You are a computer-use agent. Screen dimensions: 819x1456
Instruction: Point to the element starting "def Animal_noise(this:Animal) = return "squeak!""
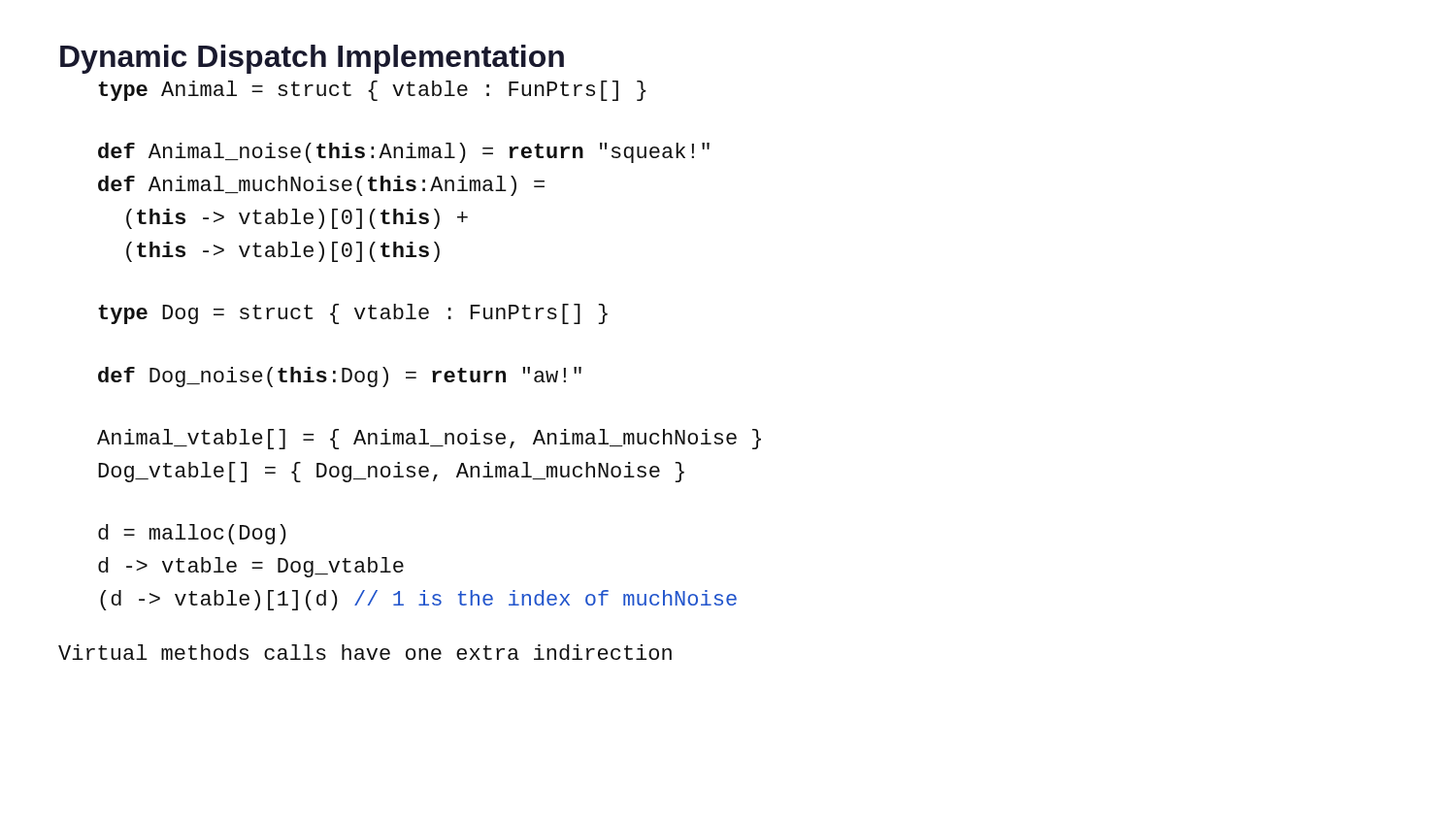point(404,153)
